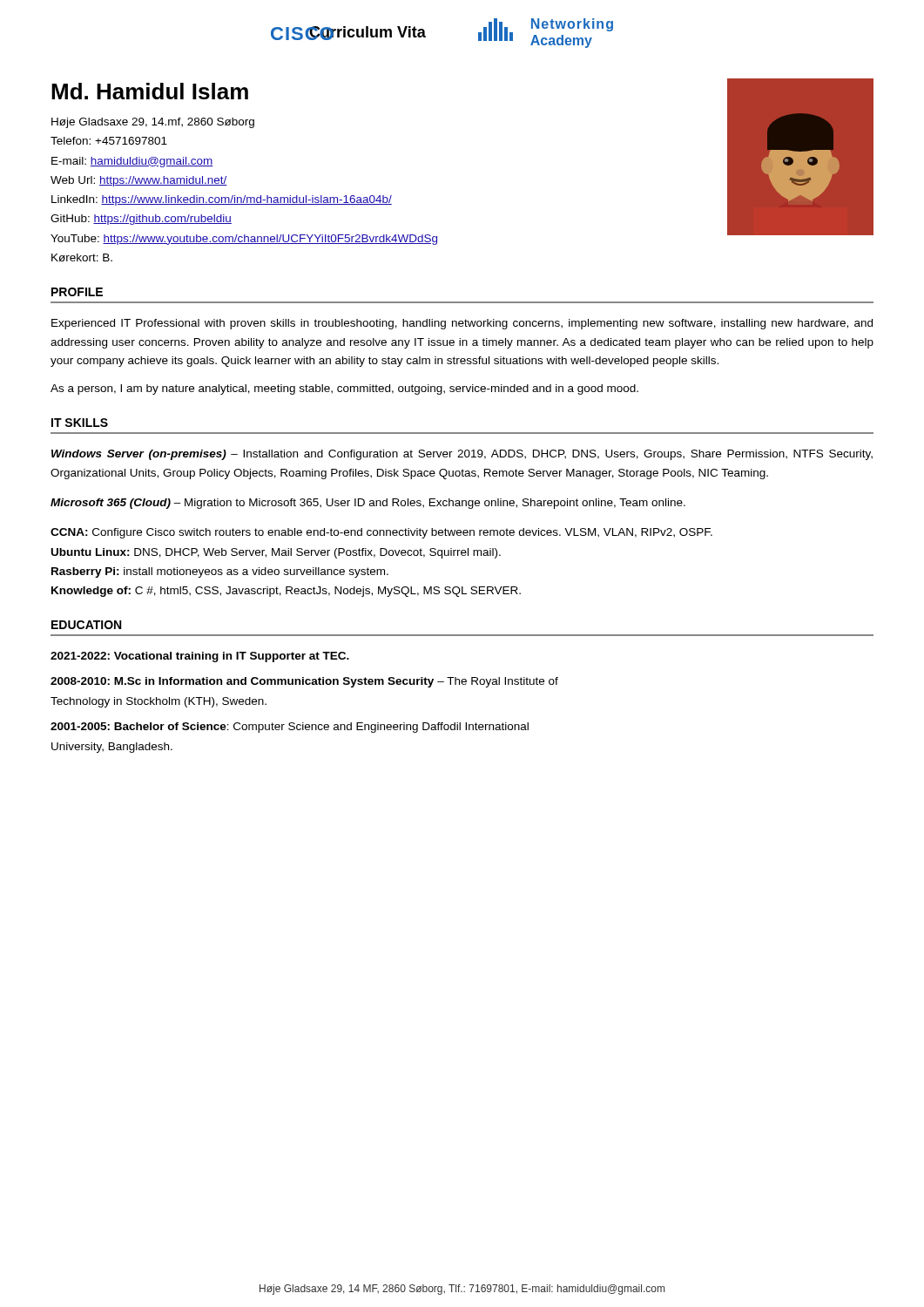Click on the element starting "As a person, I am by"
The height and width of the screenshot is (1307, 924).
345,388
